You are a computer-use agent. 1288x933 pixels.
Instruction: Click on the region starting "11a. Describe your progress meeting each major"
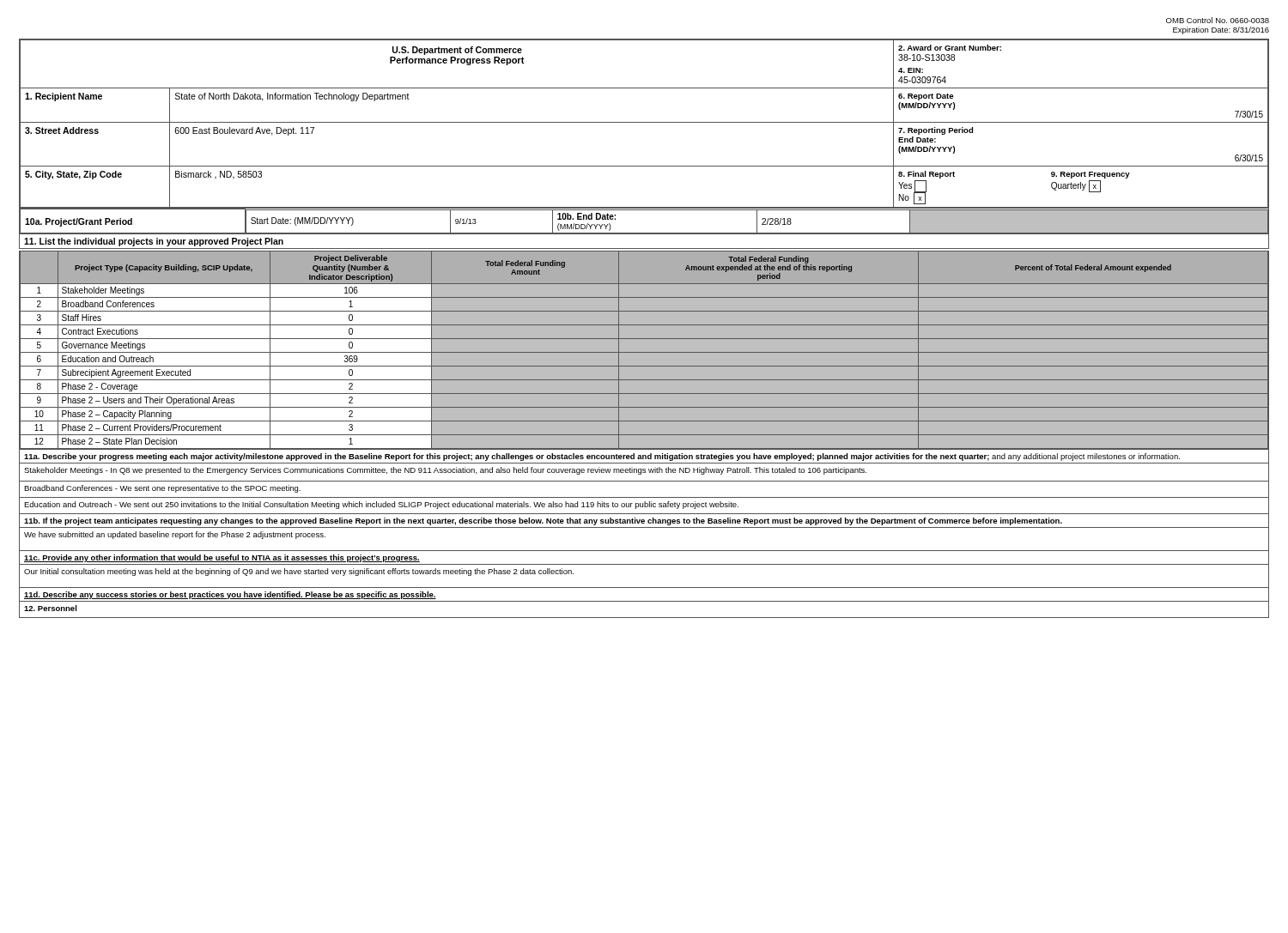click(602, 456)
